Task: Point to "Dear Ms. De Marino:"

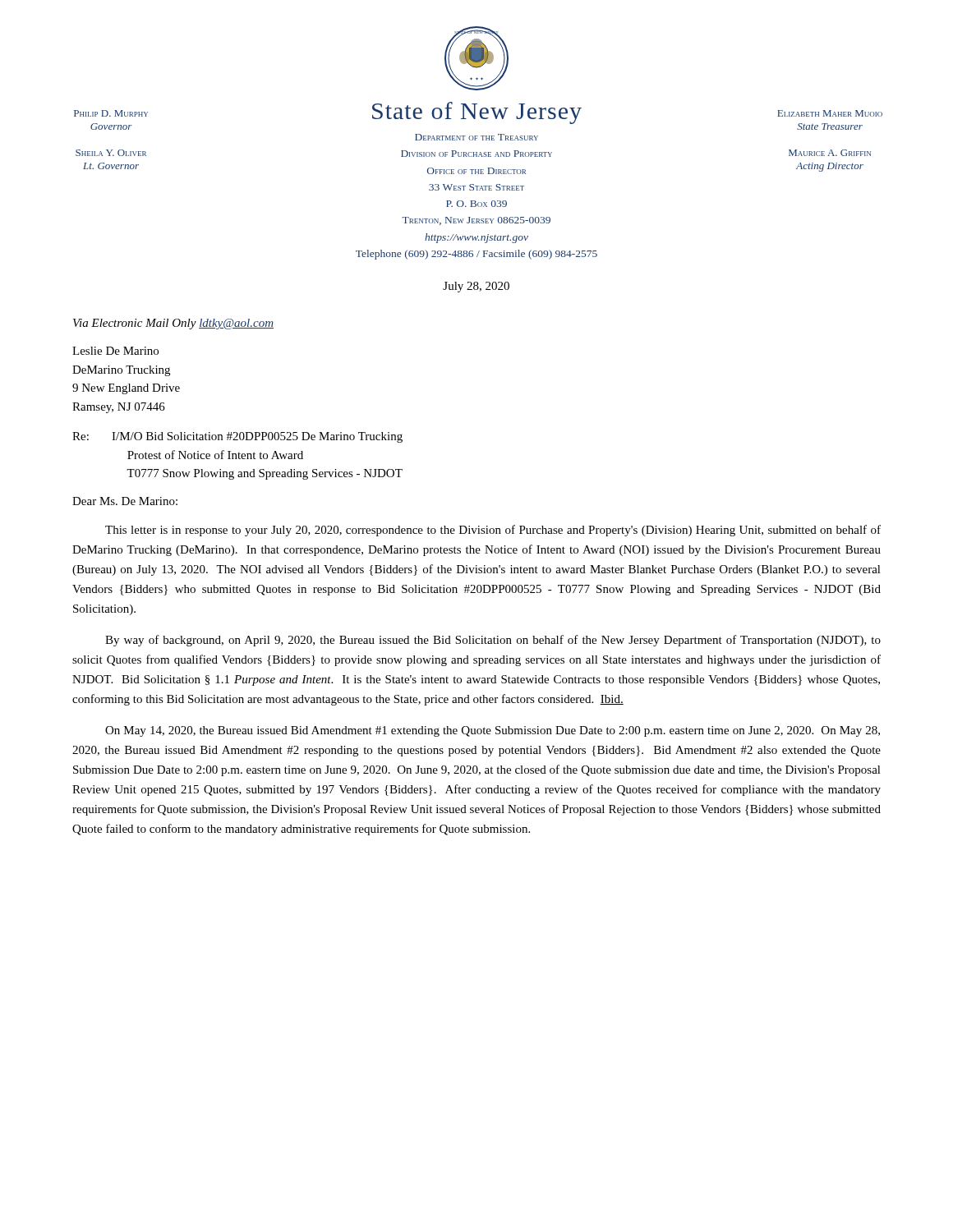Action: coord(125,501)
